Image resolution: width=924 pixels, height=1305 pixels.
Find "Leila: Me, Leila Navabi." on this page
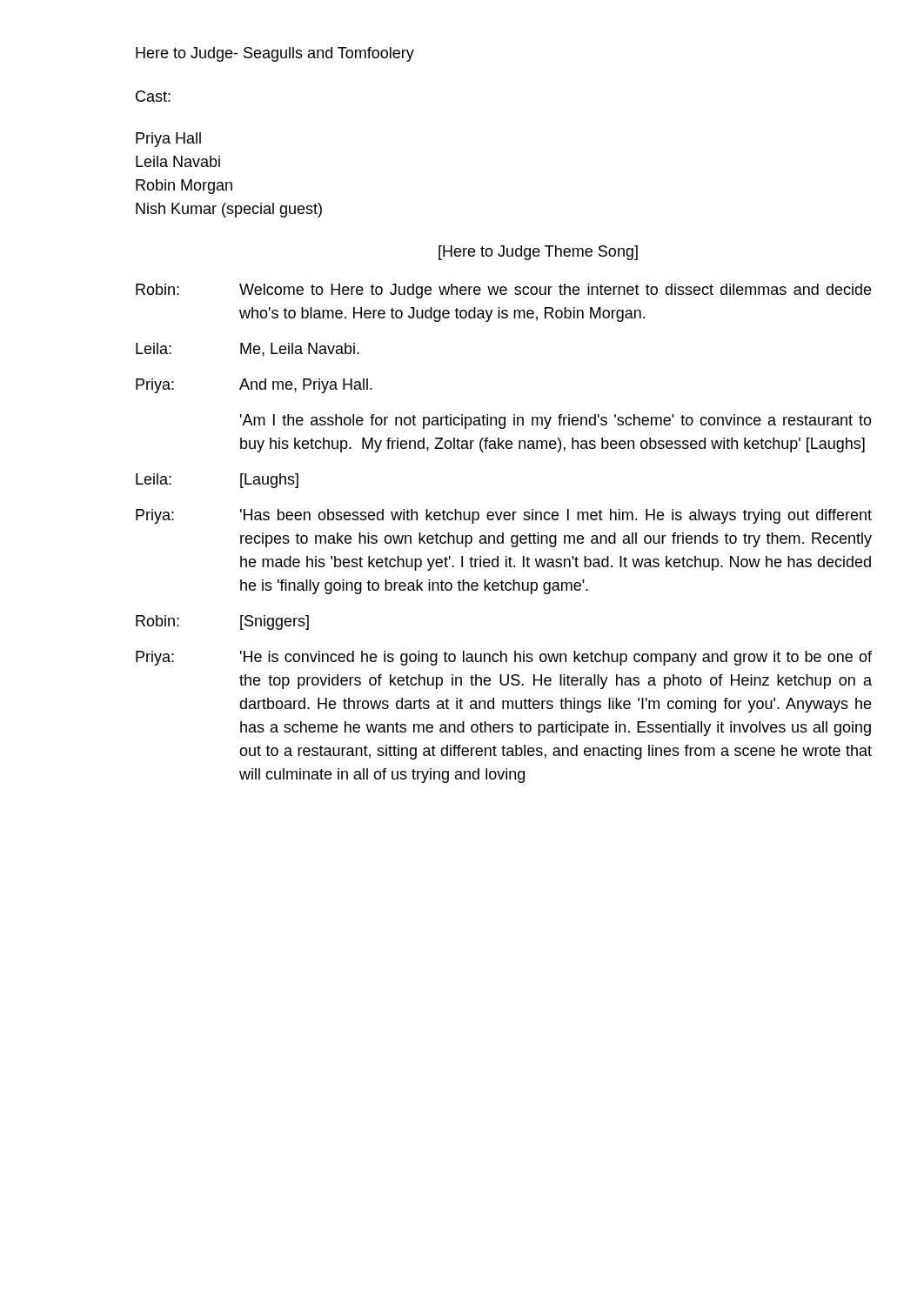pos(248,350)
